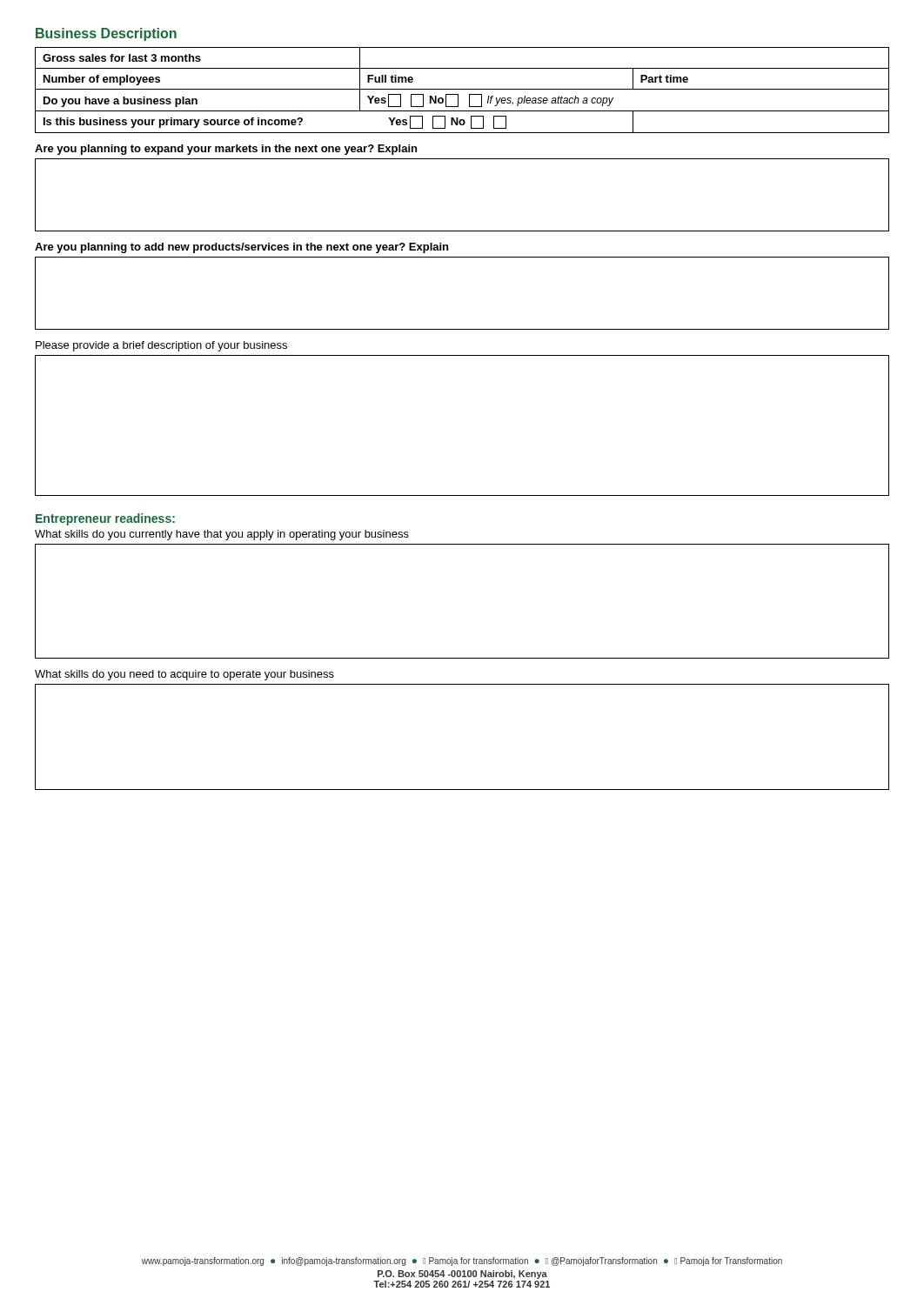Click on the text block starting "What skills do you currently"
The width and height of the screenshot is (924, 1305).
pos(222,534)
